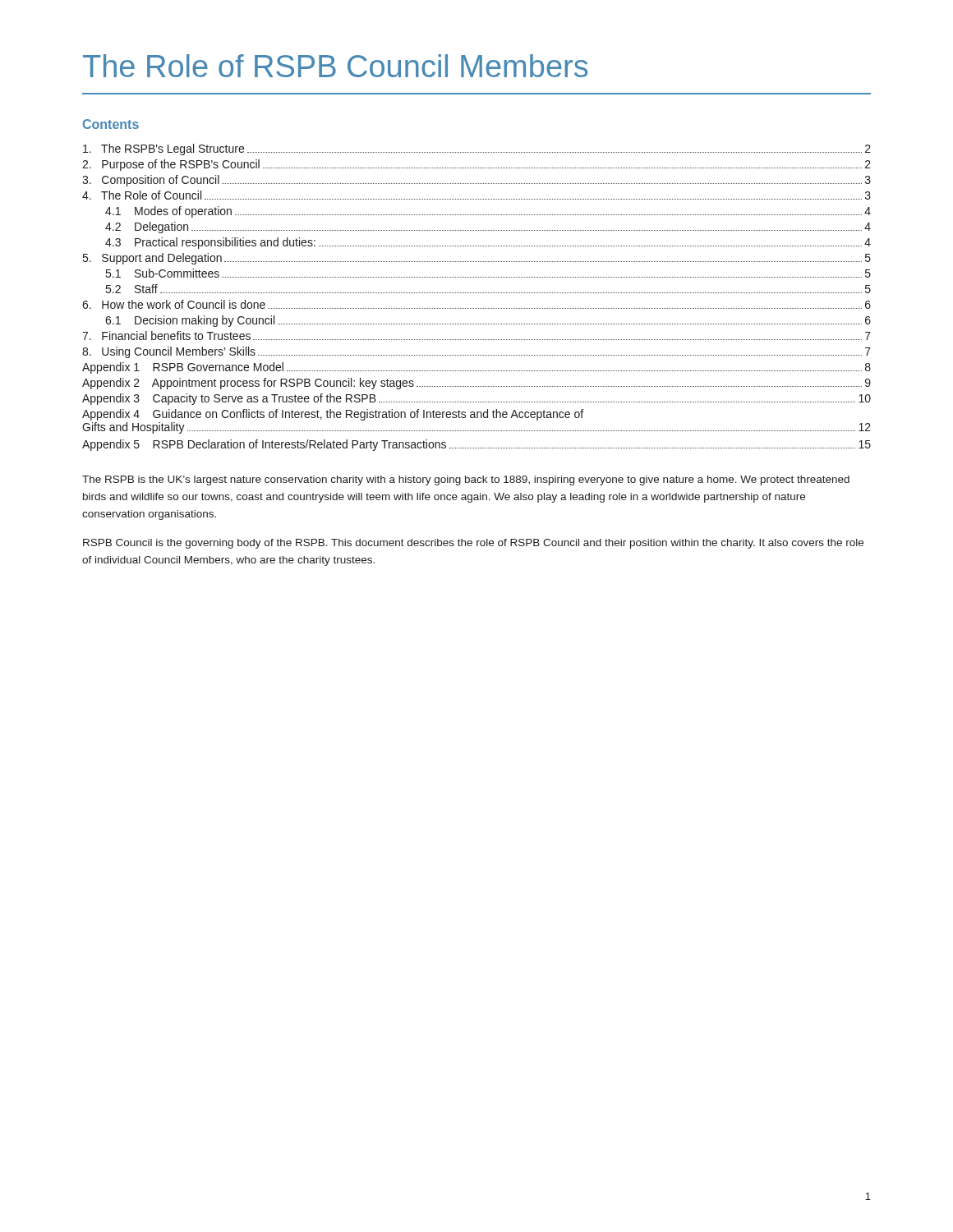This screenshot has height=1232, width=953.
Task: Click on the region starting "4.1 Modes of"
Action: pyautogui.click(x=488, y=211)
